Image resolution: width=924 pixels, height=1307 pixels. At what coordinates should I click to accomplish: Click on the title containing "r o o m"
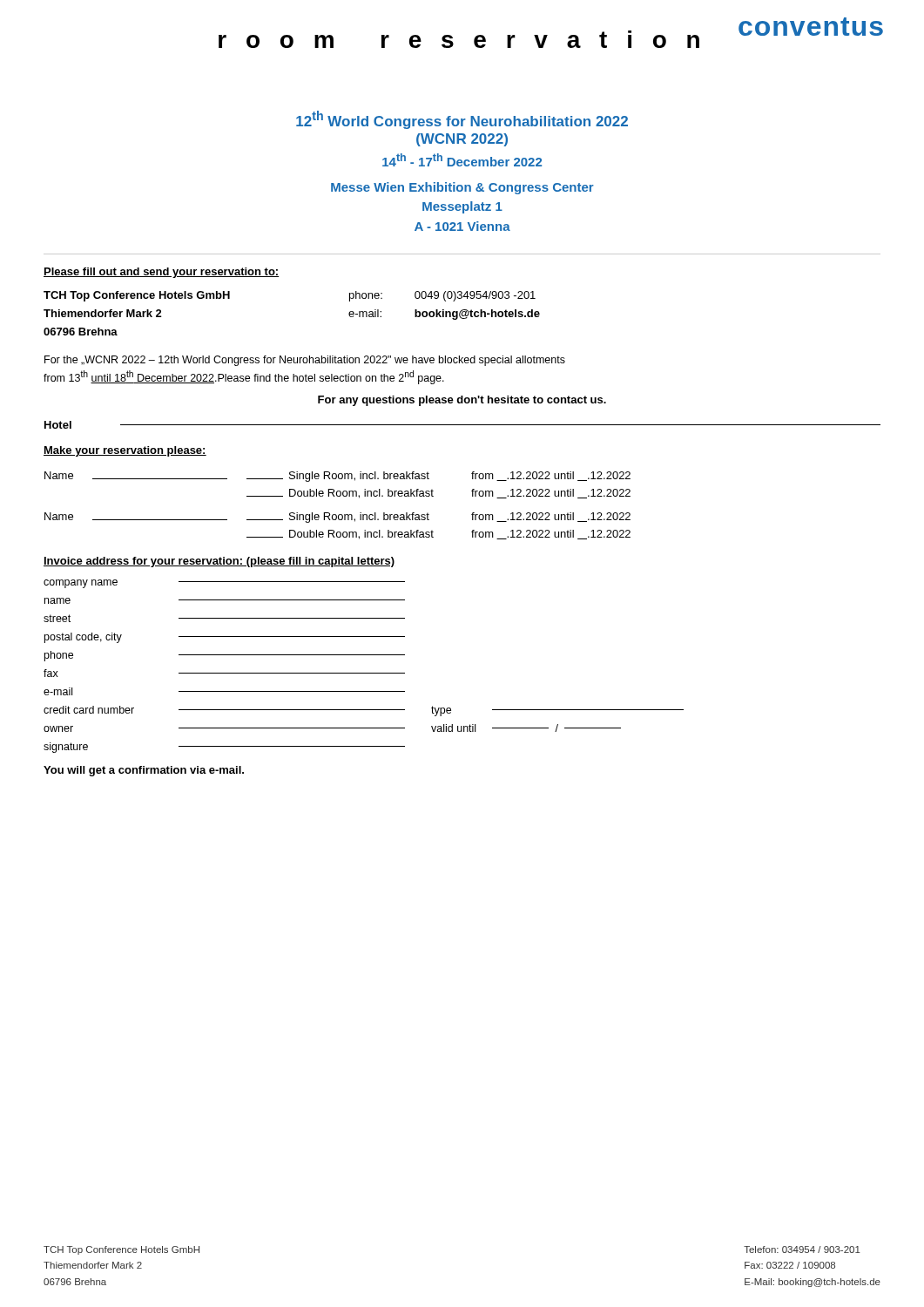click(462, 40)
